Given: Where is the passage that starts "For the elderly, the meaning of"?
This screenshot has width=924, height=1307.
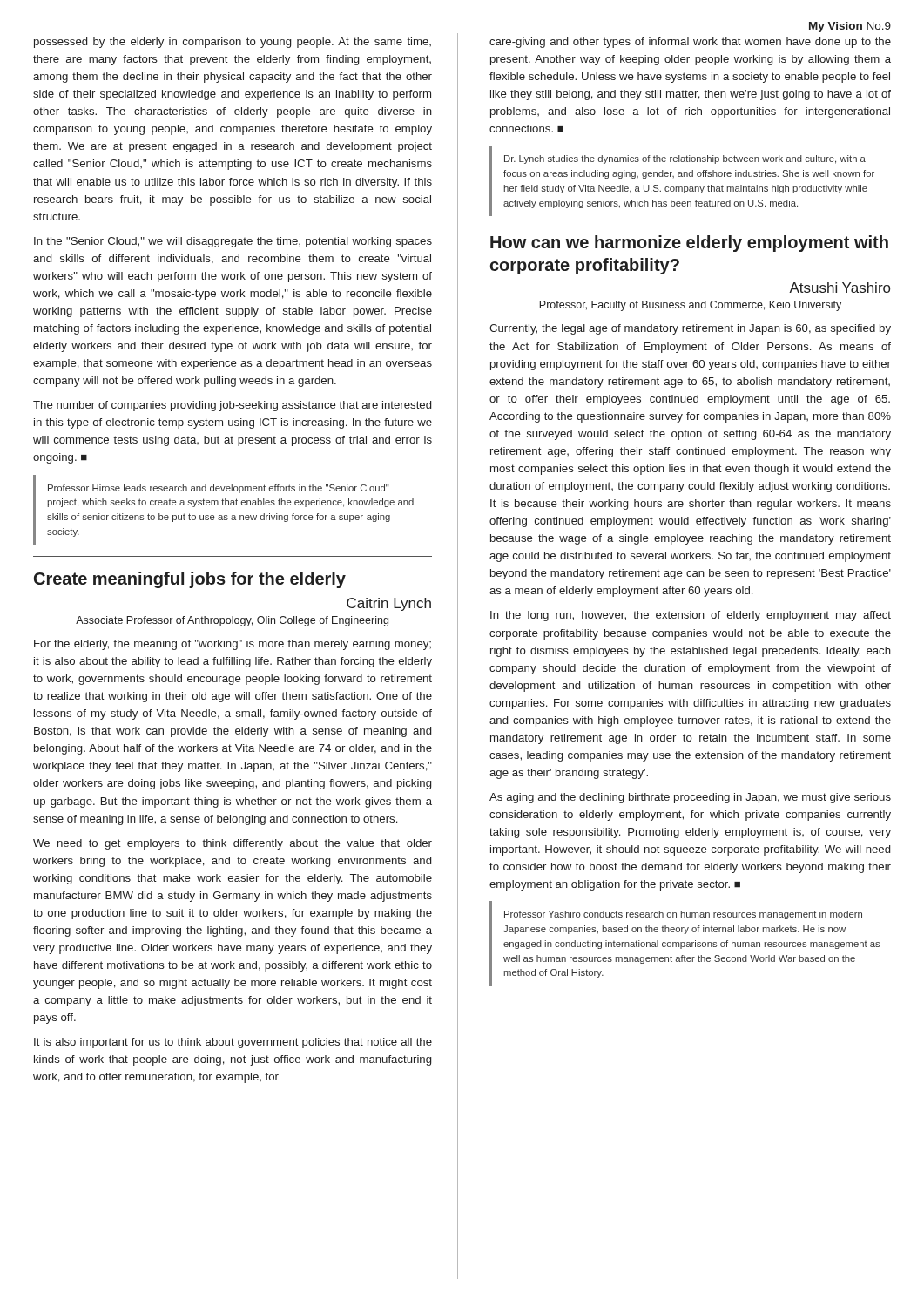Looking at the screenshot, I should click(x=233, y=731).
